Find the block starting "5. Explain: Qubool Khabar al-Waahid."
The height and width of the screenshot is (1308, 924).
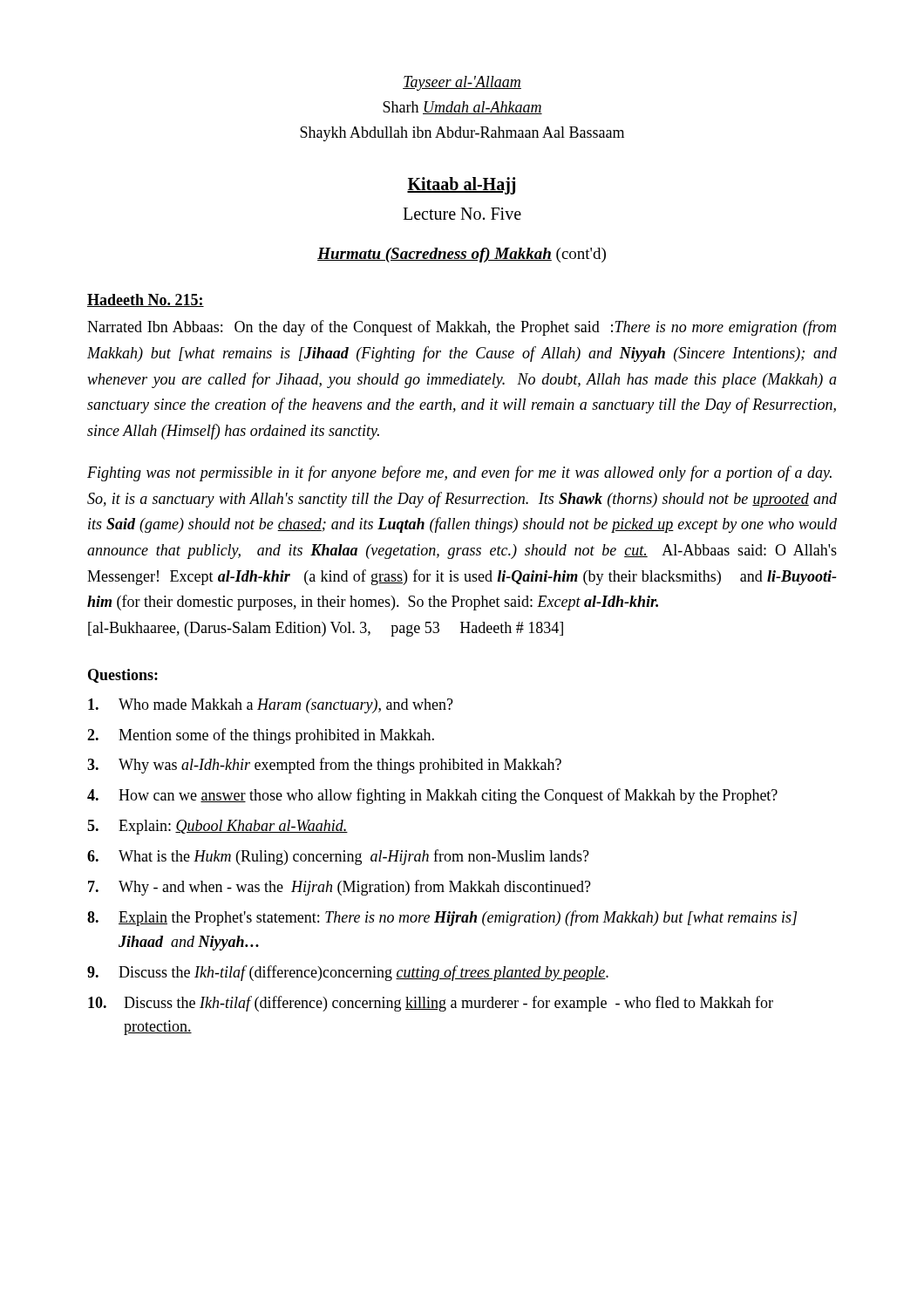(217, 827)
